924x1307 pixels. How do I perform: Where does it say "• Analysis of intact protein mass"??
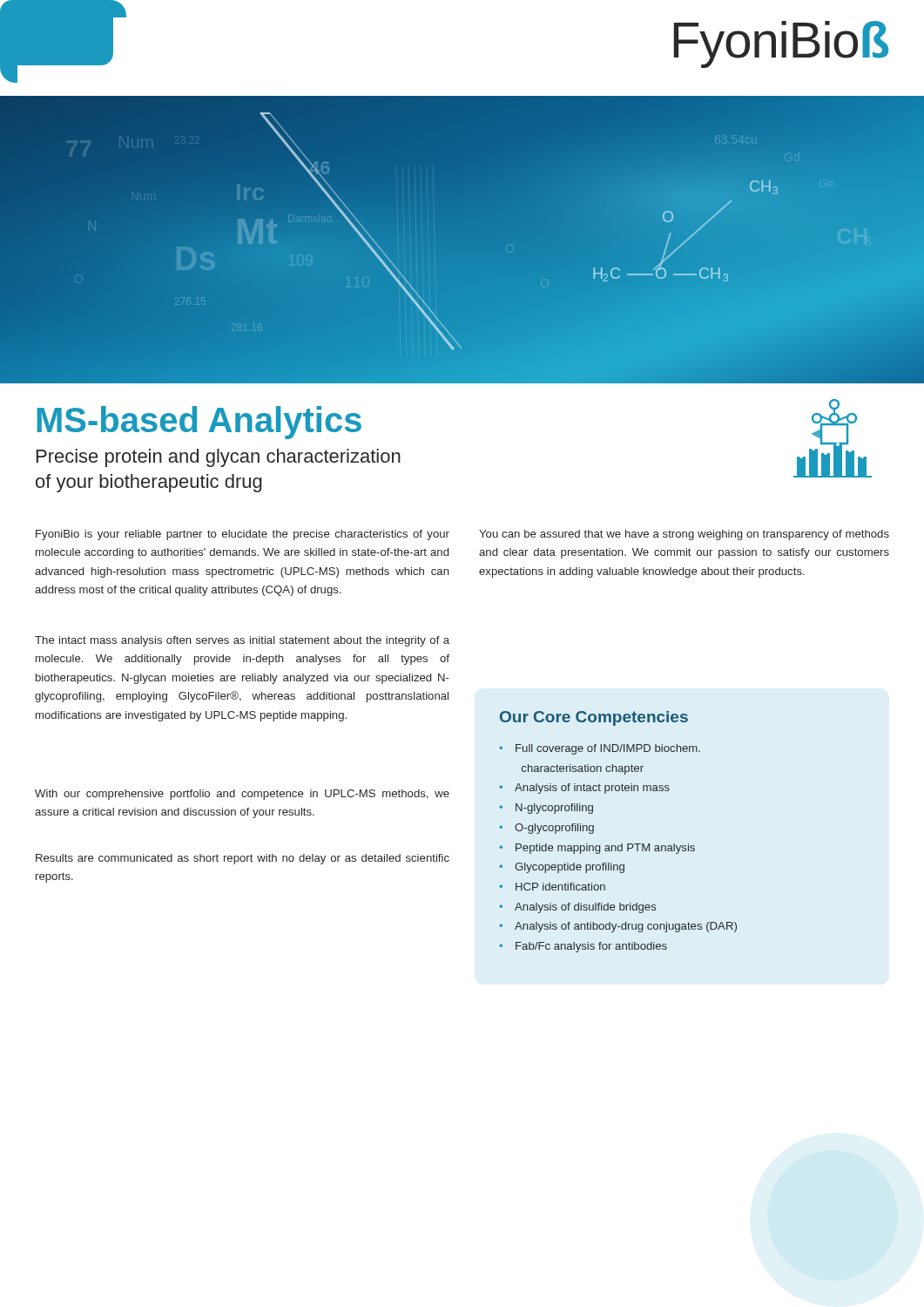(x=584, y=788)
